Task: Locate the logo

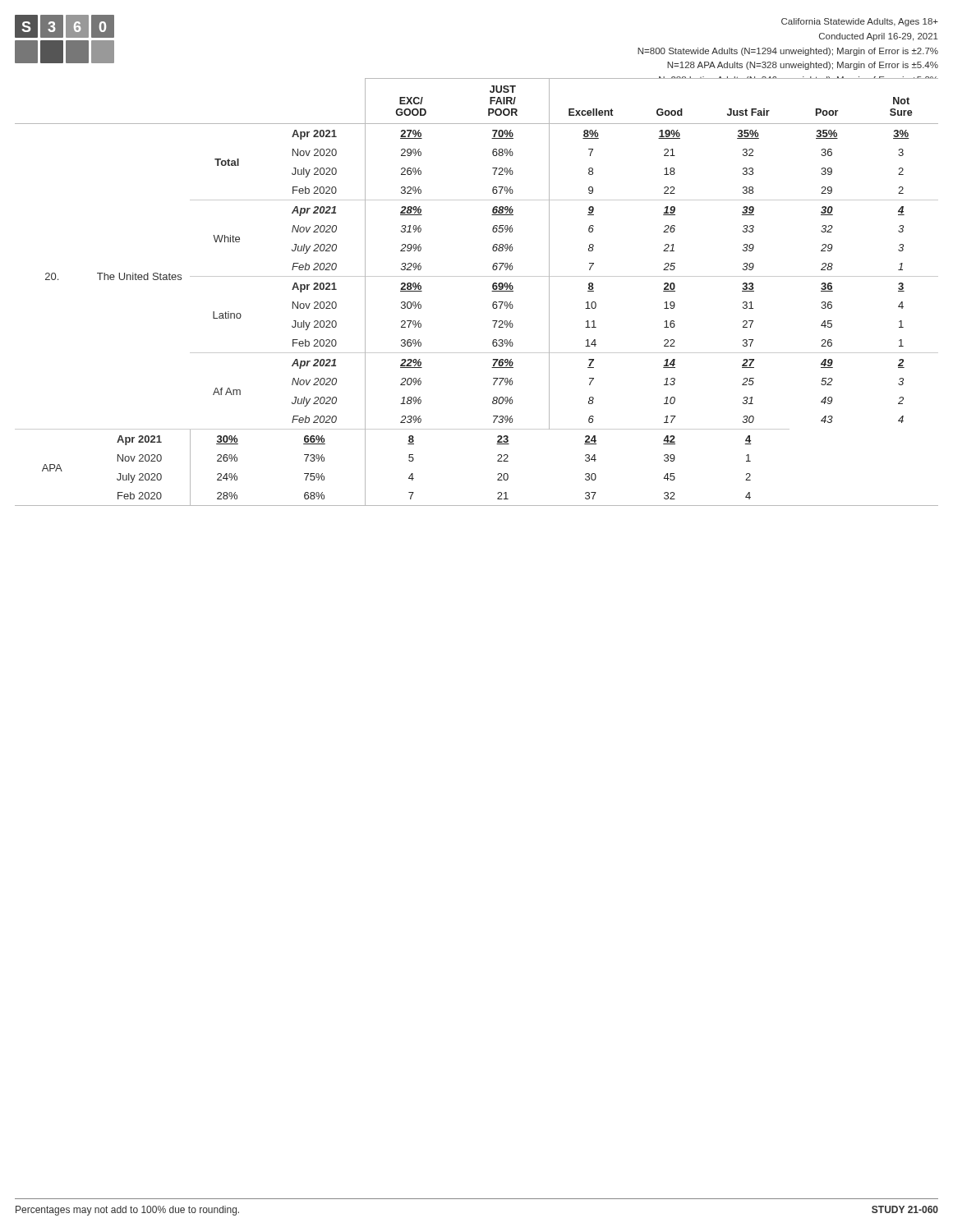Action: [x=80, y=39]
